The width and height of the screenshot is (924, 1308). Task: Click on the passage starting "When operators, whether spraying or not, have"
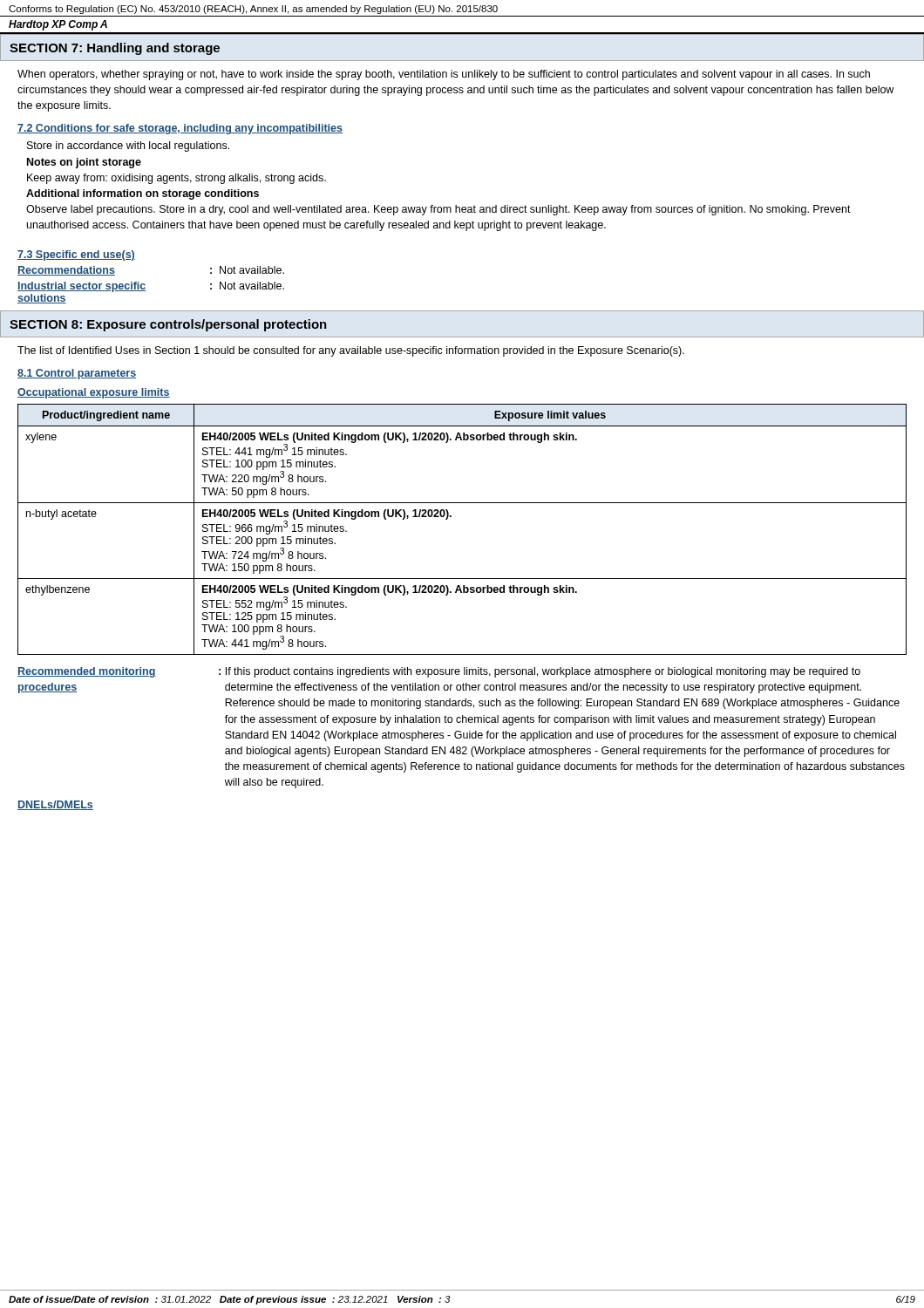[456, 90]
